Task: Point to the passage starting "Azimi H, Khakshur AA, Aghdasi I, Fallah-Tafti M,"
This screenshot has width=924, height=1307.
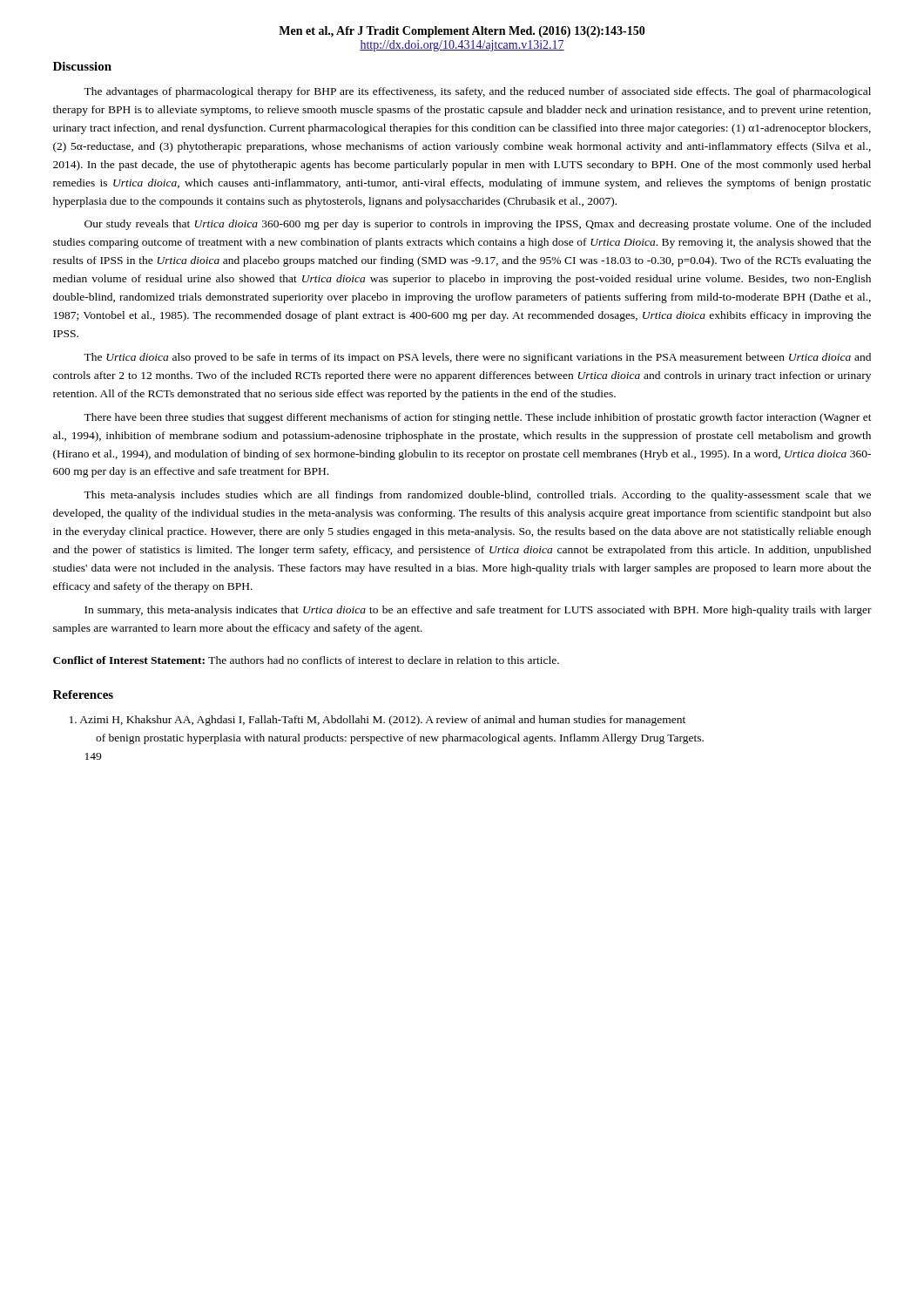Action: tap(386, 737)
